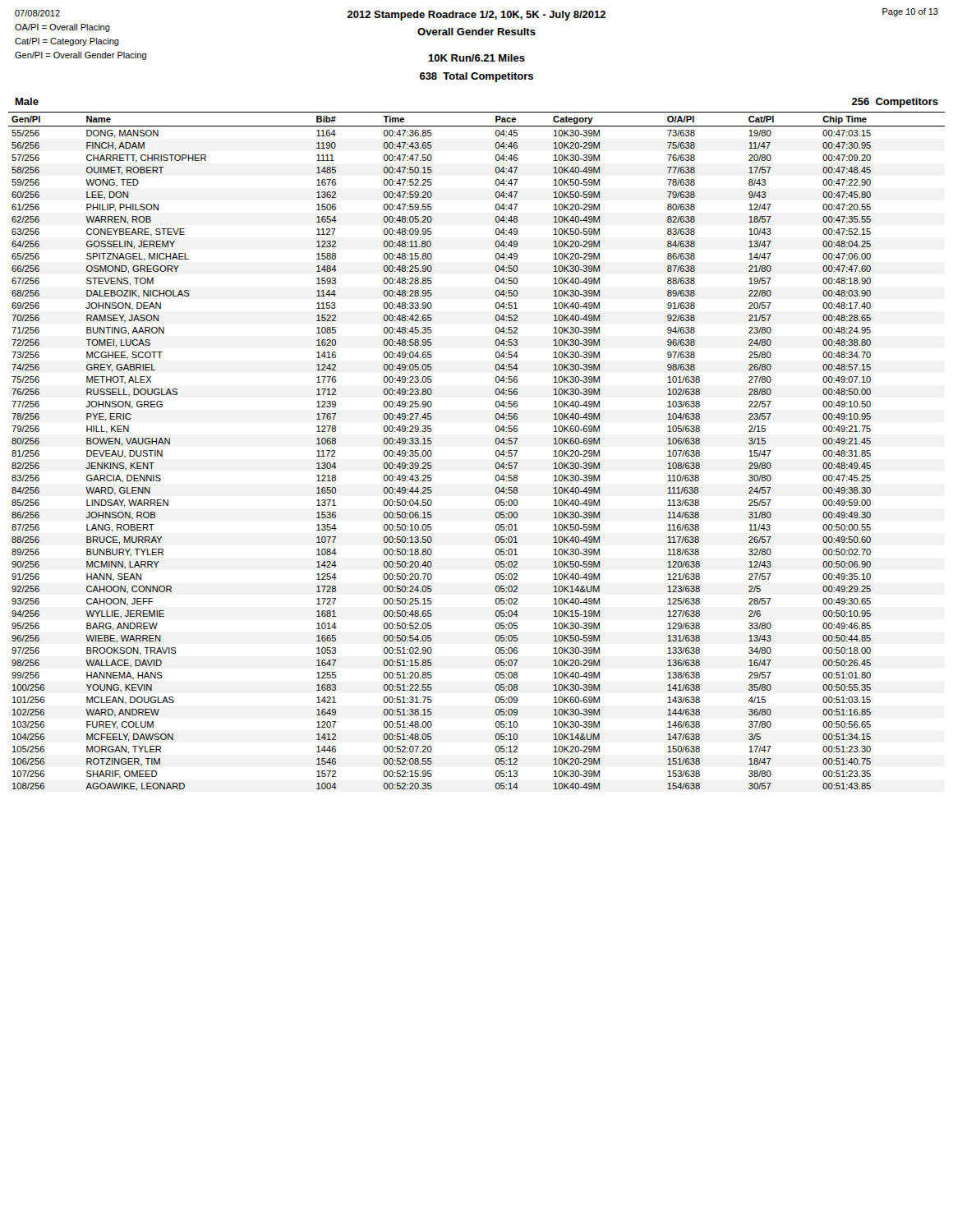
Task: Click on the passage starting "10K Run/6.21 Miles"
Action: (x=476, y=67)
